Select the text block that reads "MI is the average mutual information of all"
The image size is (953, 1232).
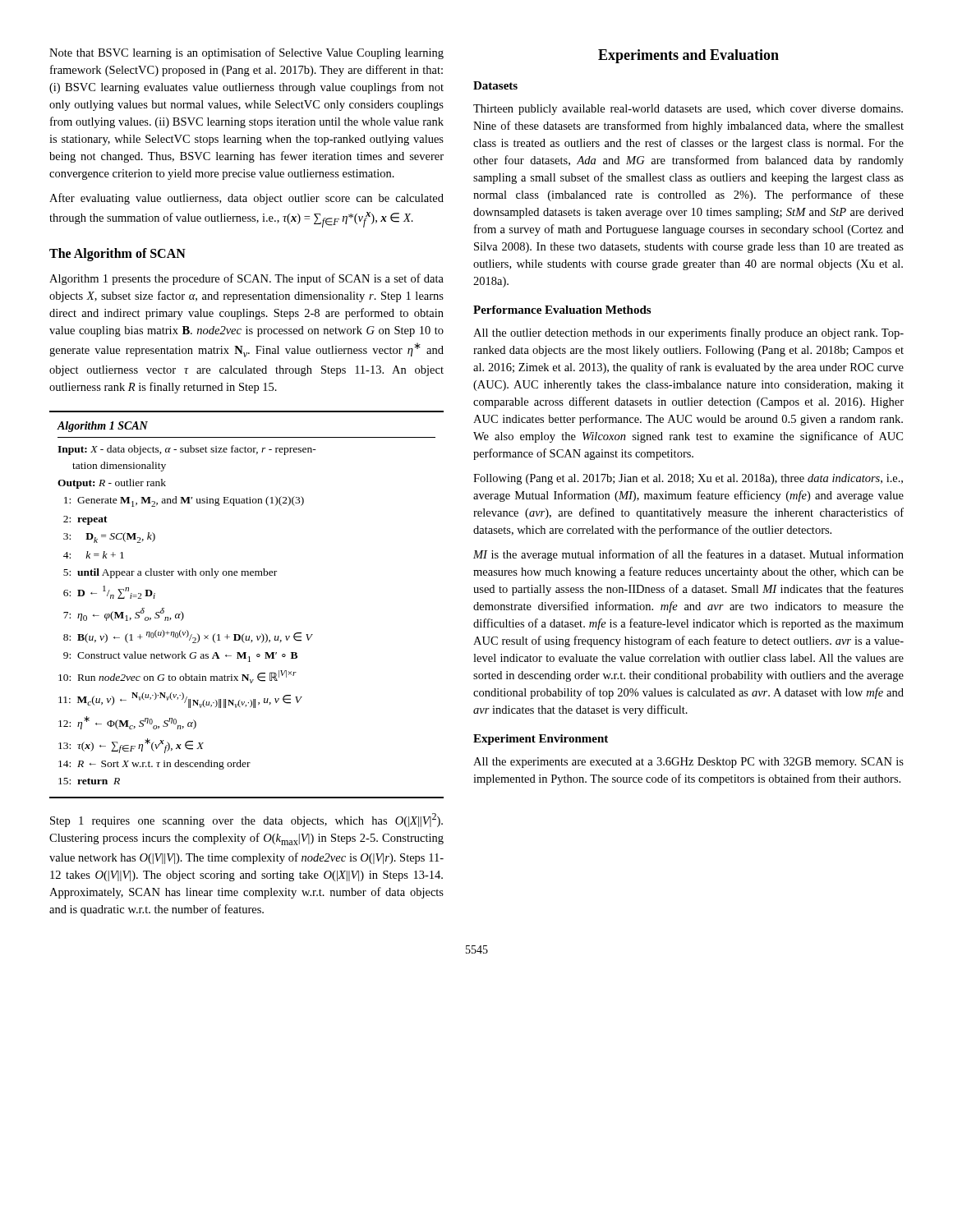688,632
